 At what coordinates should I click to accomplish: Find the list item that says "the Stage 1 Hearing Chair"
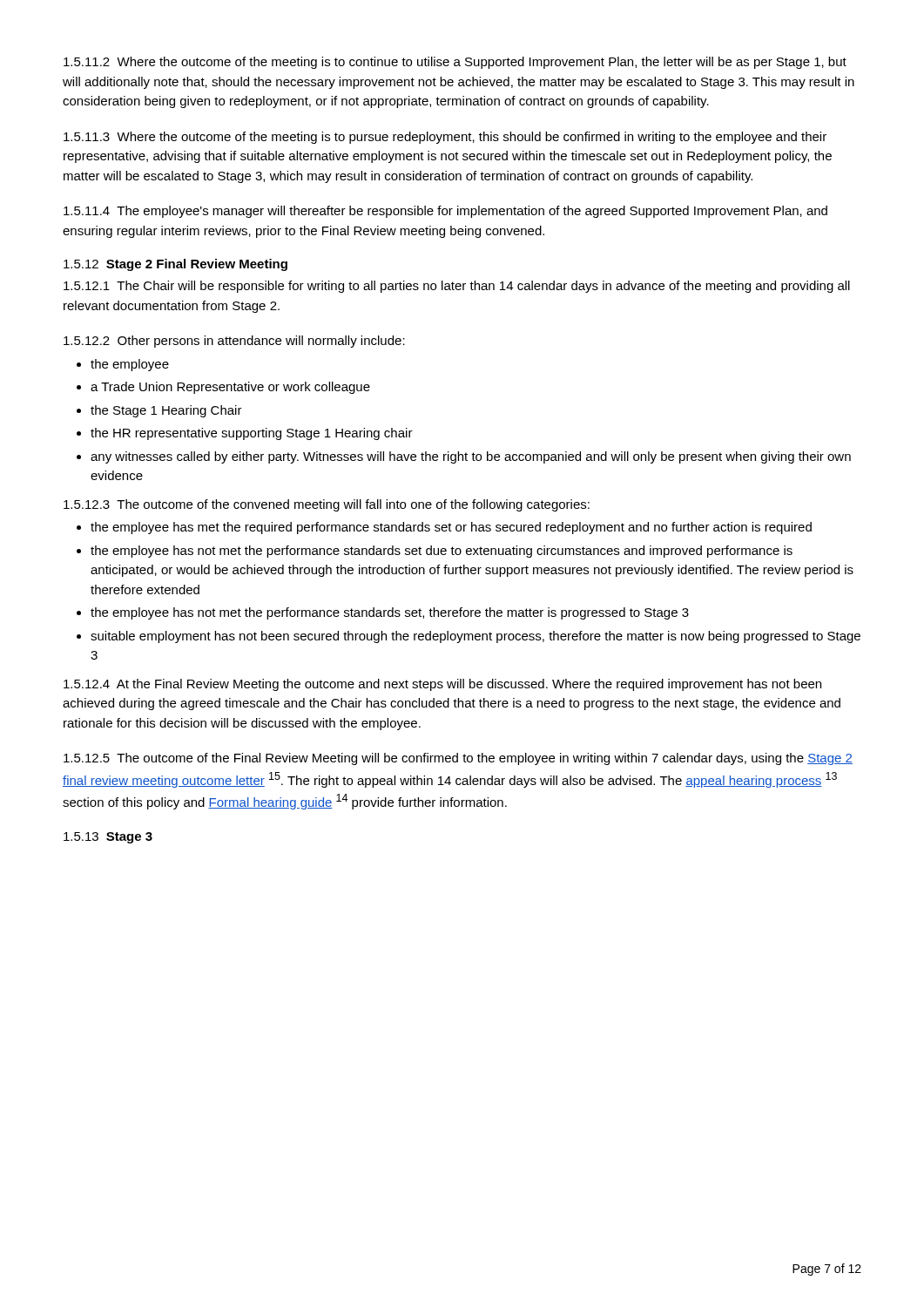click(x=166, y=410)
